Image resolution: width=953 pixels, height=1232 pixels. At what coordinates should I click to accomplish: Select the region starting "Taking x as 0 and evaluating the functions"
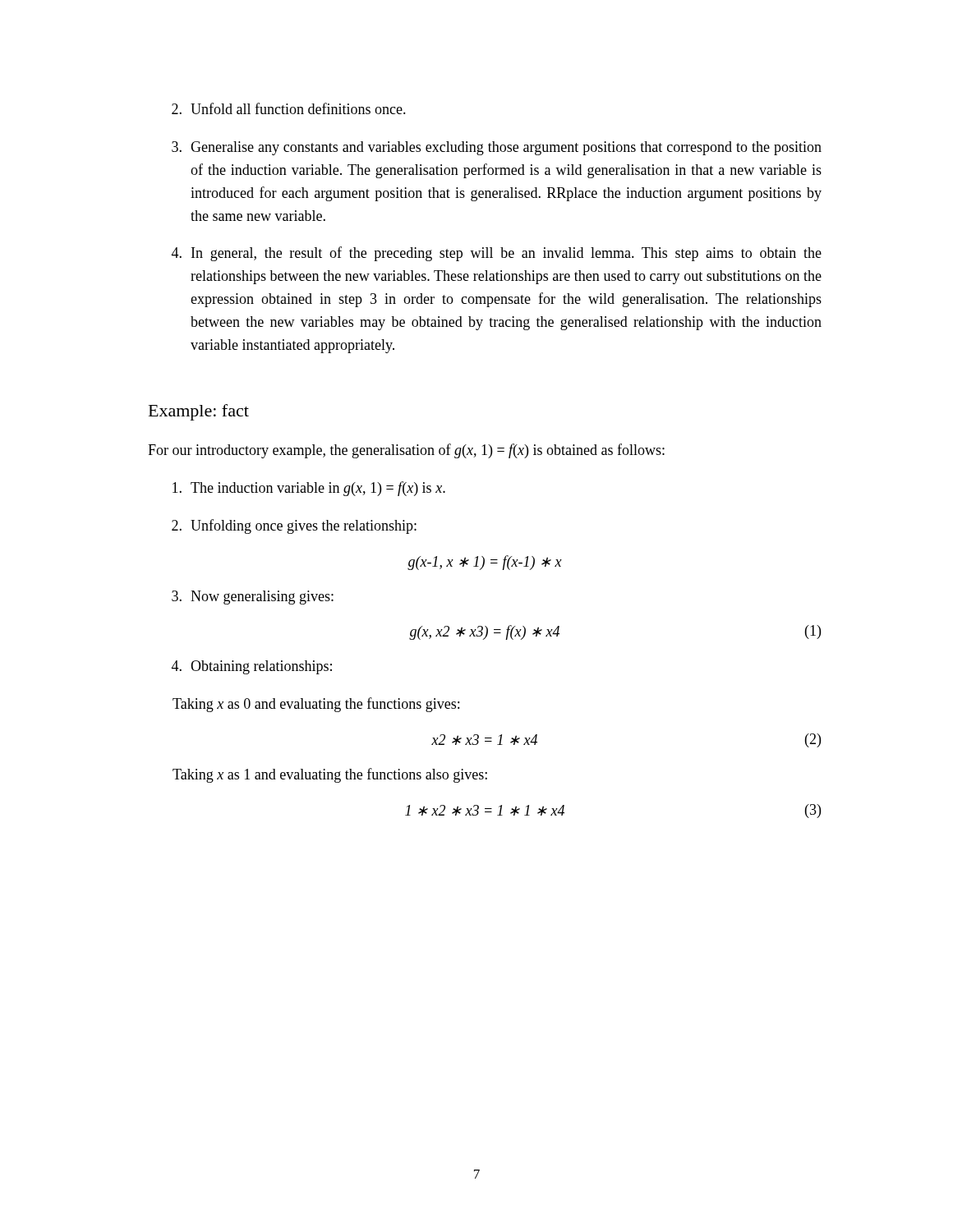317,704
